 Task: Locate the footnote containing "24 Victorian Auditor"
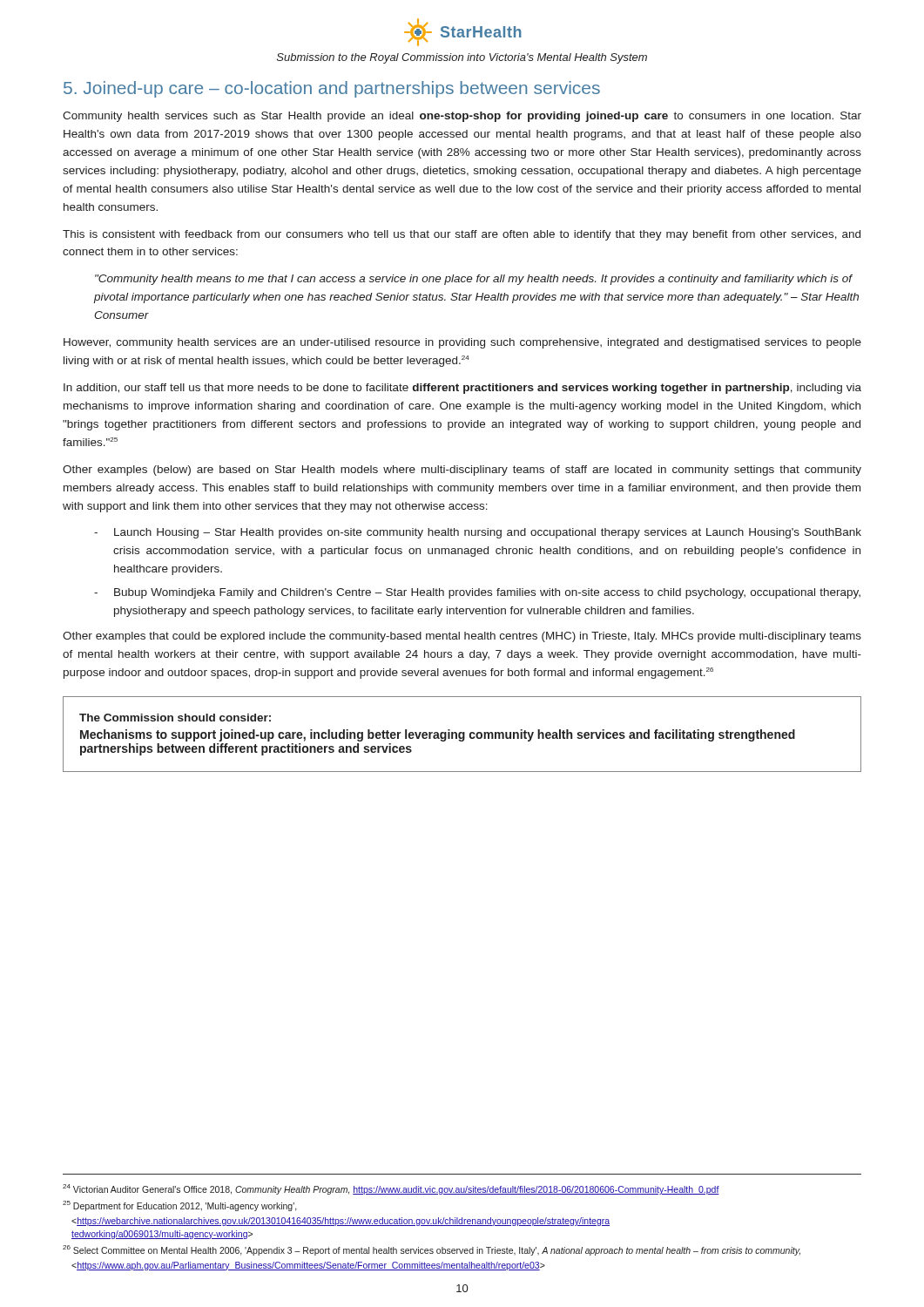point(462,1227)
